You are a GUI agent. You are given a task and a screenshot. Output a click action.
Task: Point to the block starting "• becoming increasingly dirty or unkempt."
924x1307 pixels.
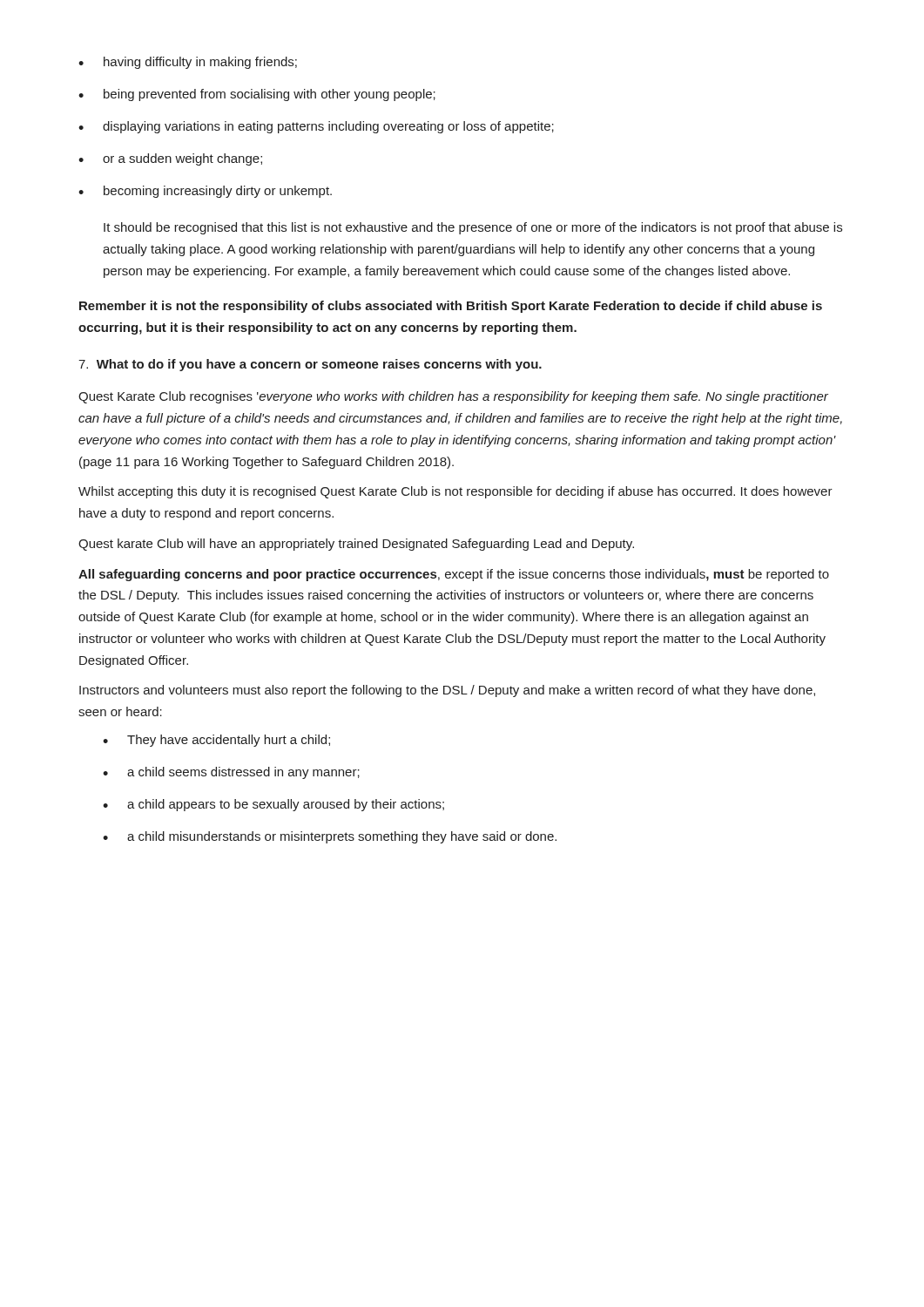click(x=205, y=192)
